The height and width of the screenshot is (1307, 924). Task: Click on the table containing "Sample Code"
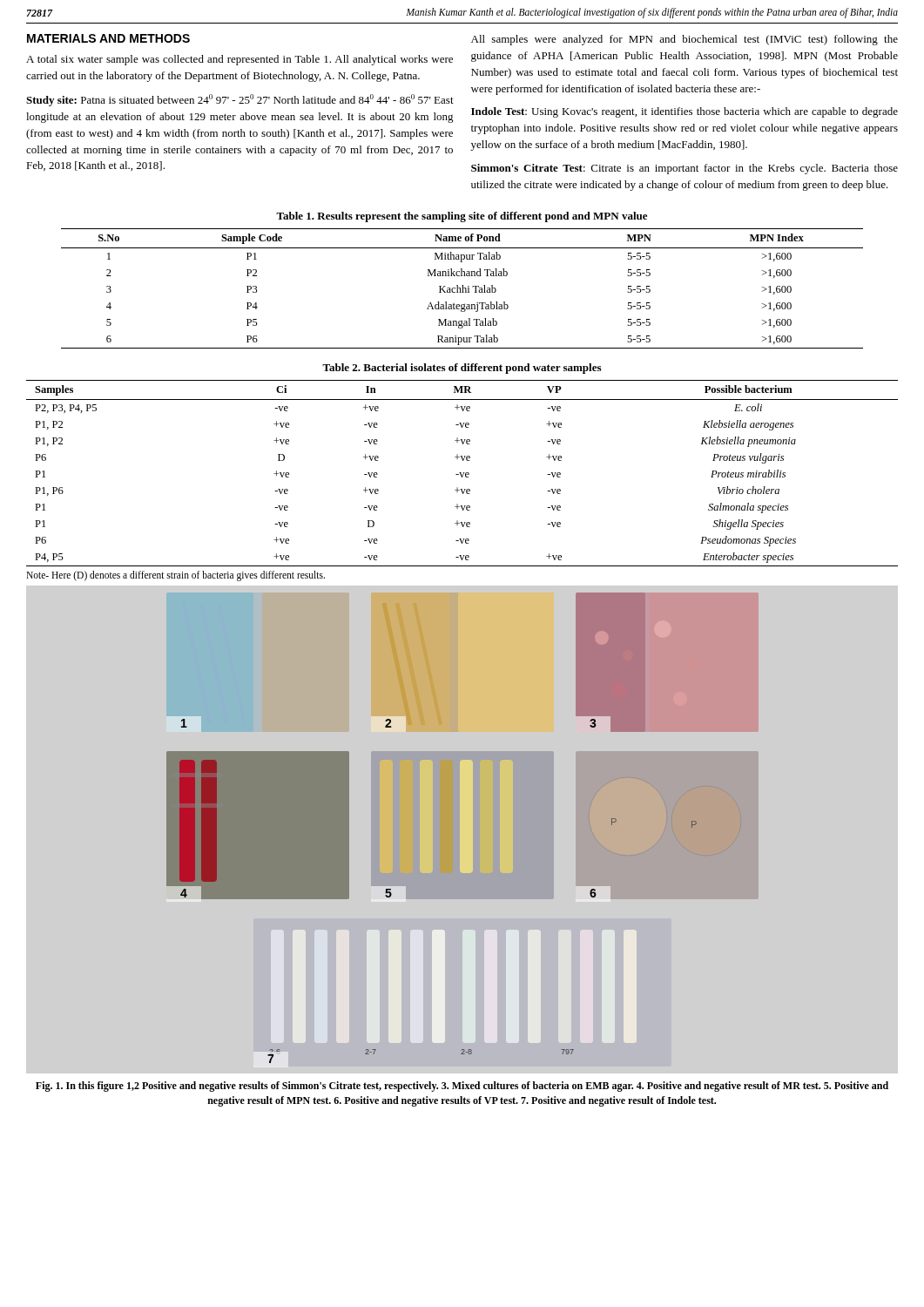(x=462, y=288)
